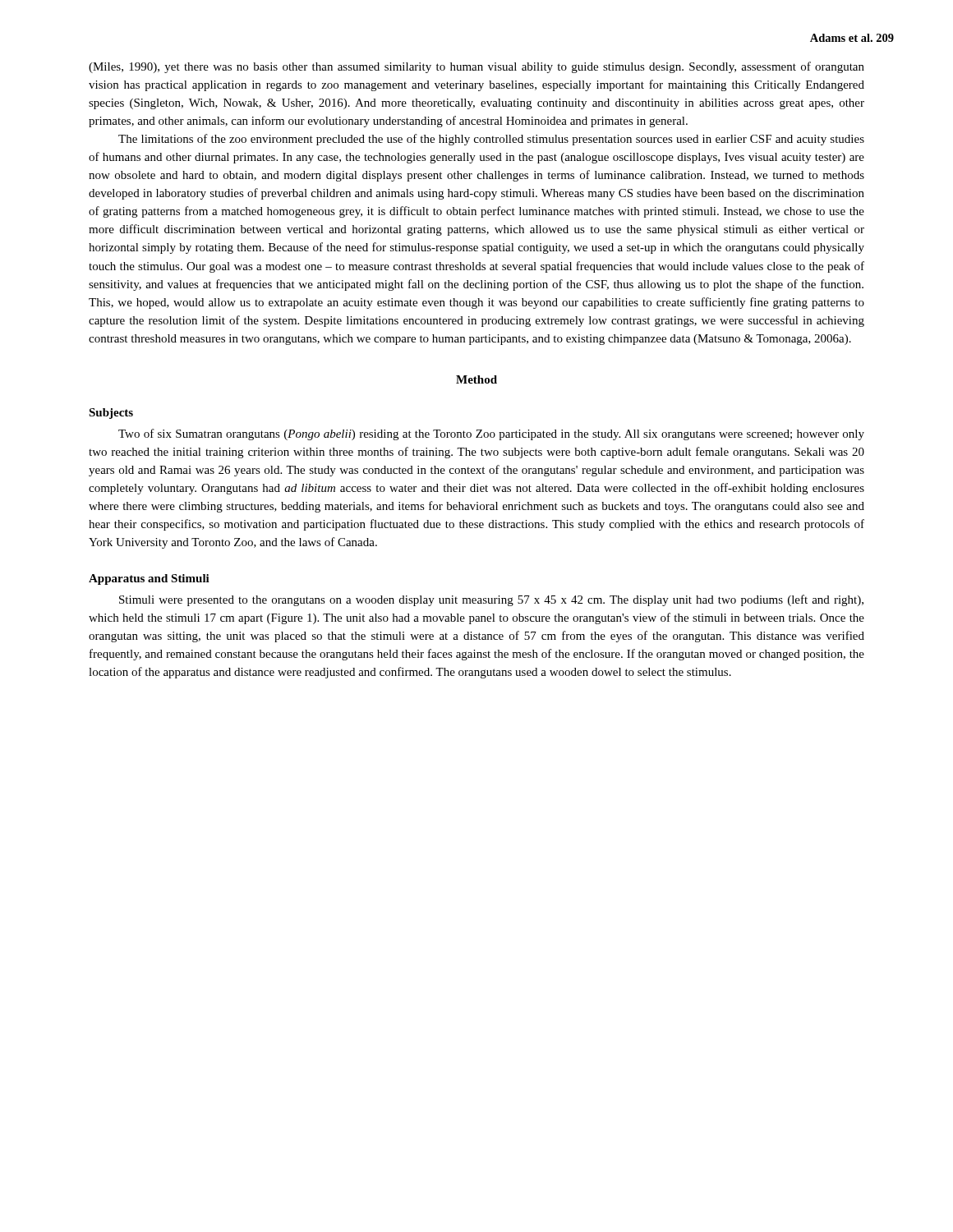Locate the block of text that opens with "The limitations of the zoo"
Viewport: 953px width, 1232px height.
(x=476, y=239)
